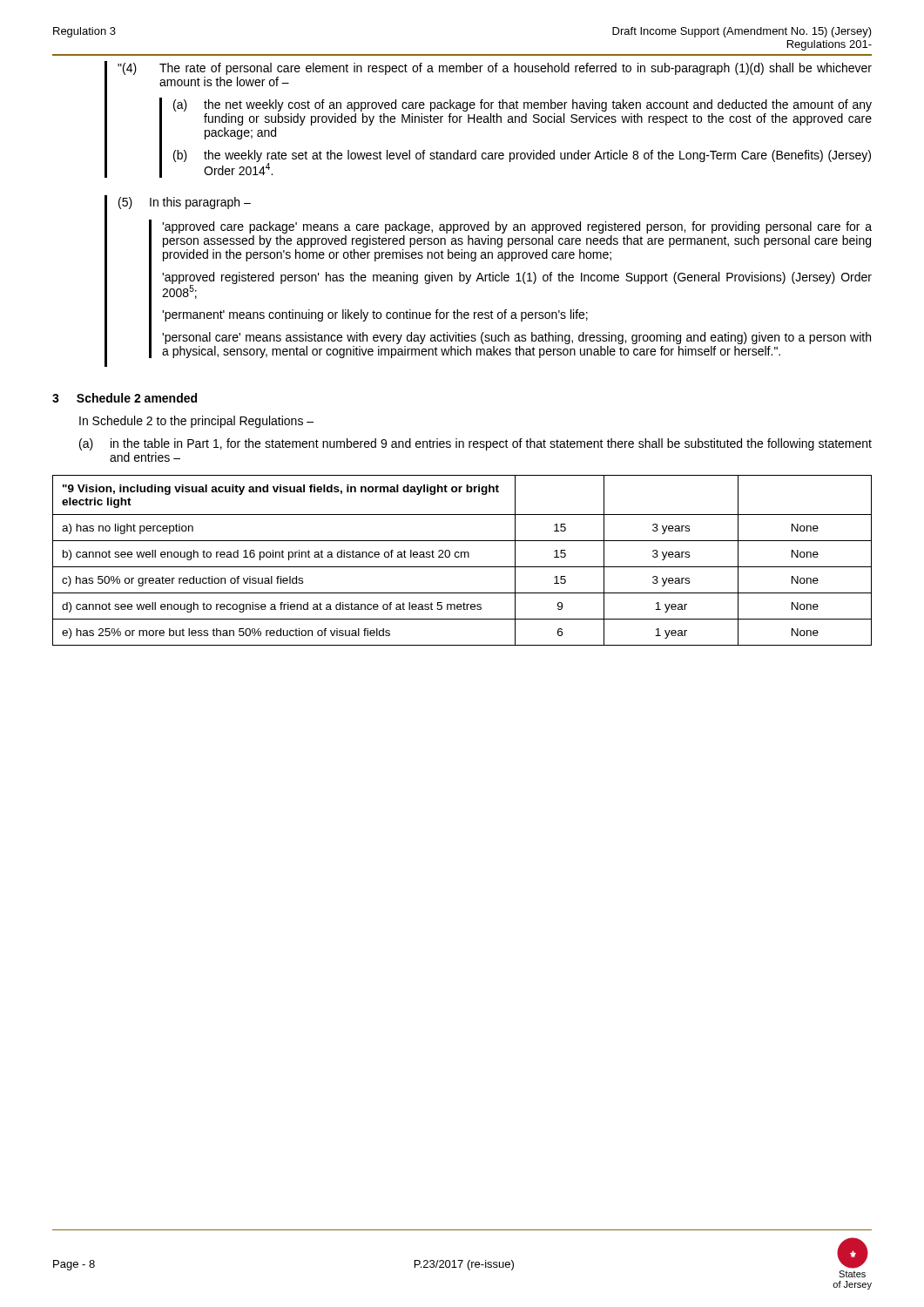Find the block on this page that starts "In Schedule 2 to the principal Regulations"
Screen dimensions: 1307x924
(x=196, y=421)
